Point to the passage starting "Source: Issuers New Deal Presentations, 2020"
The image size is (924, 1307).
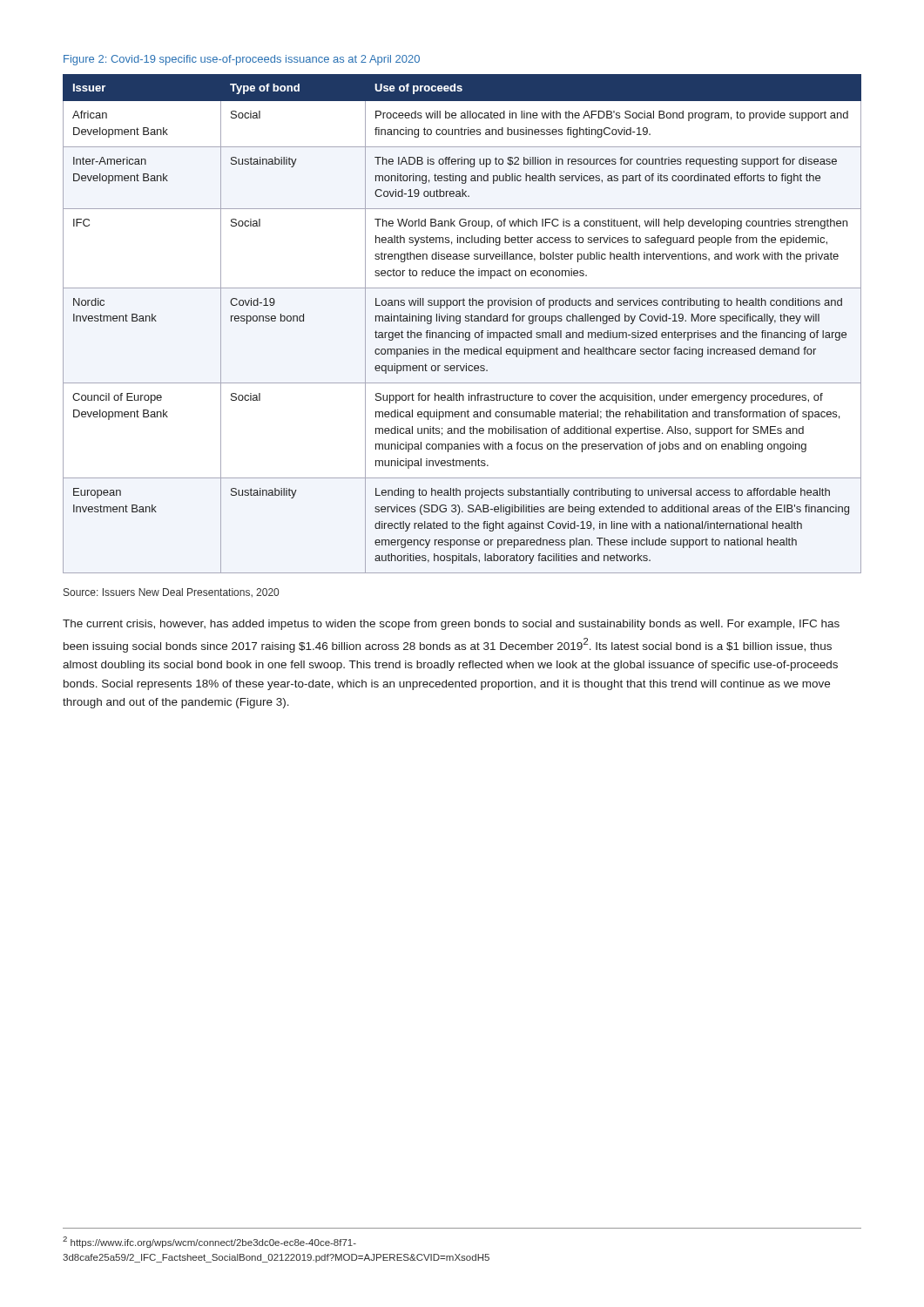[171, 593]
